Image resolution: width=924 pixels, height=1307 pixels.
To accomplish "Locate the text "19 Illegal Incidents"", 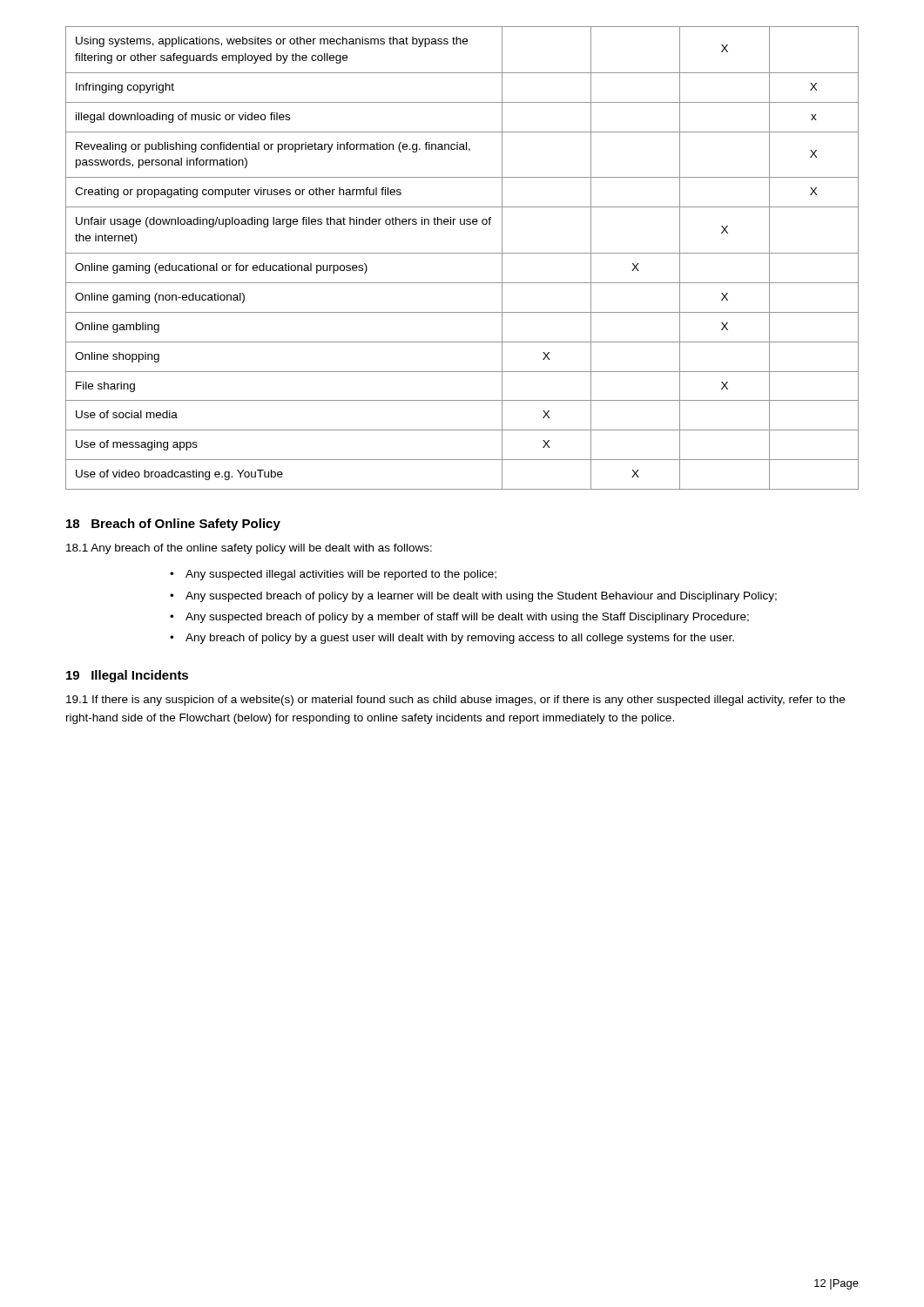I will coord(127,675).
